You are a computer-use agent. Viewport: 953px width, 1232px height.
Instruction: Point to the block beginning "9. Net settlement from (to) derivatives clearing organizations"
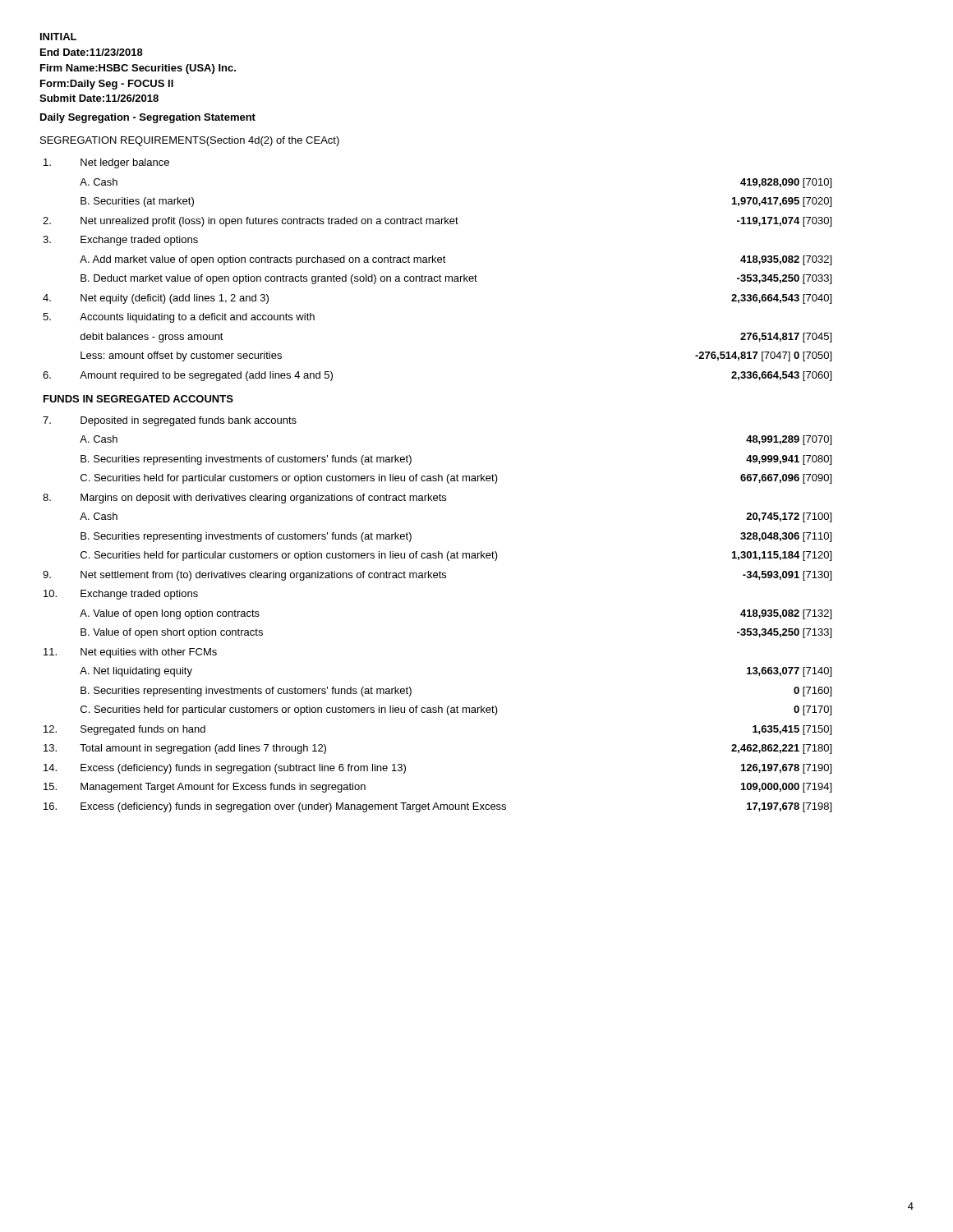click(x=437, y=576)
